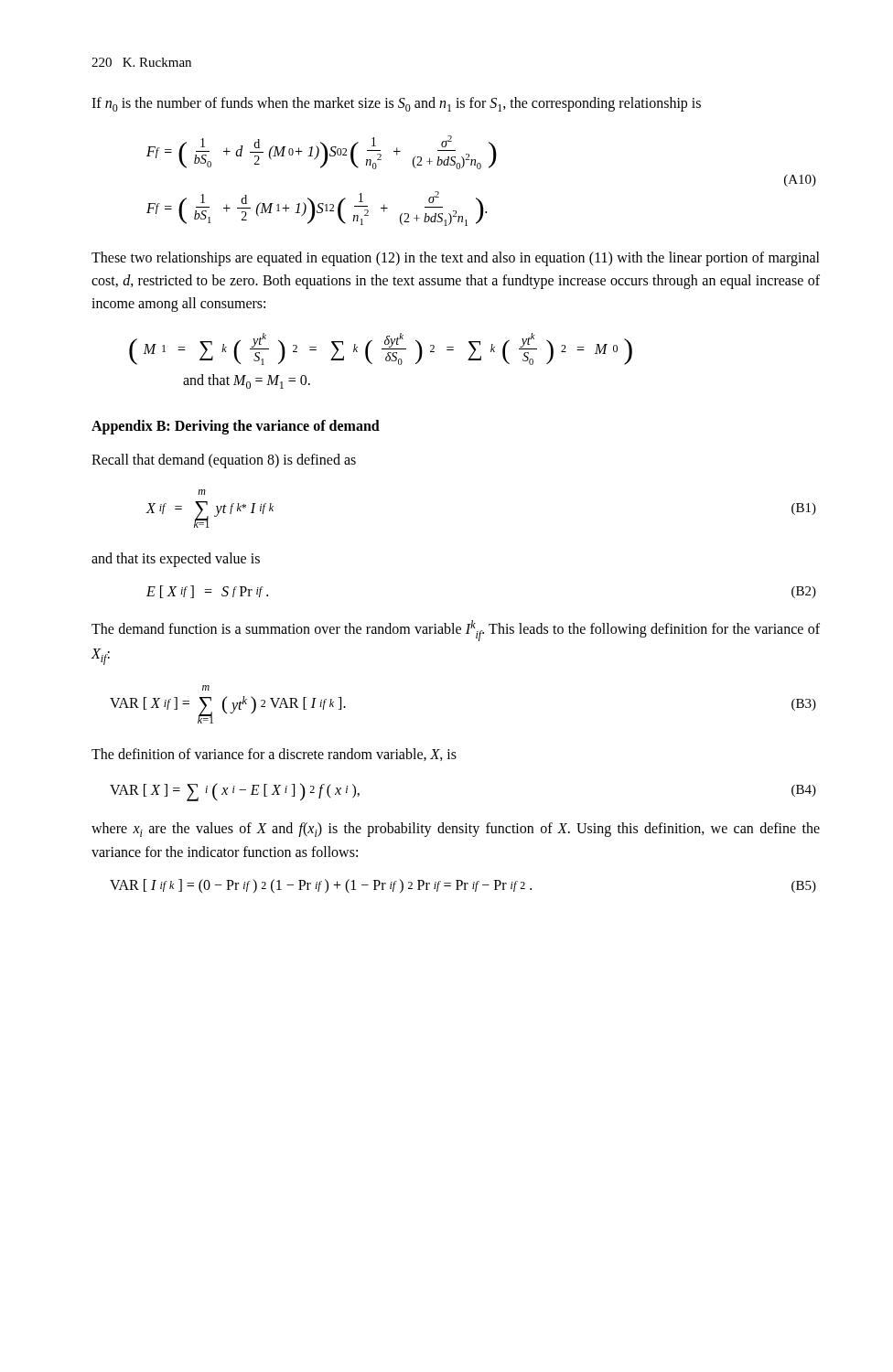Screen dimensions: 1372x893
Task: Click on the text block containing "and that its expected value"
Action: (x=176, y=558)
